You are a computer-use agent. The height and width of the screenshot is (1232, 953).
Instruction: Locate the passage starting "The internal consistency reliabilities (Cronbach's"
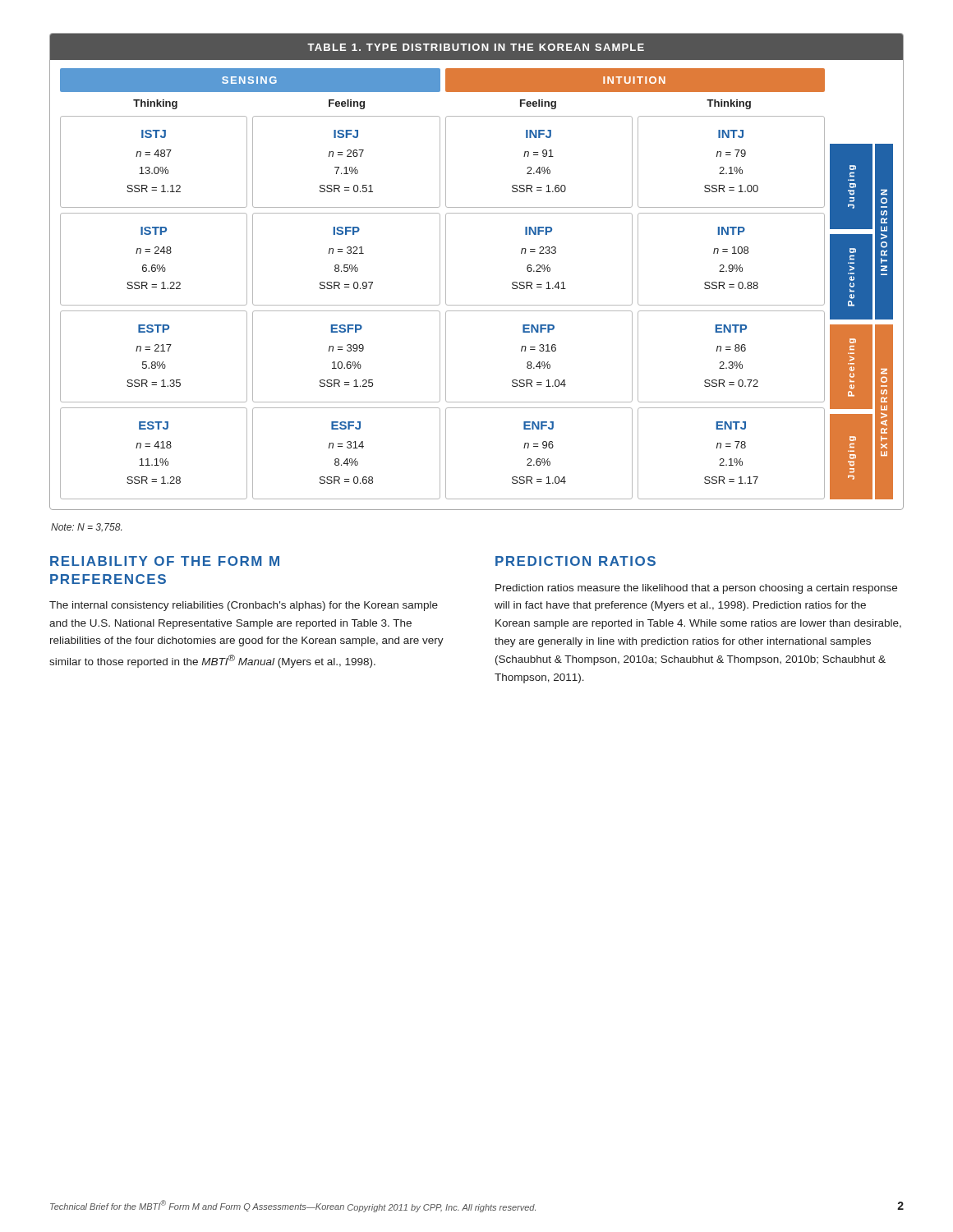point(246,633)
